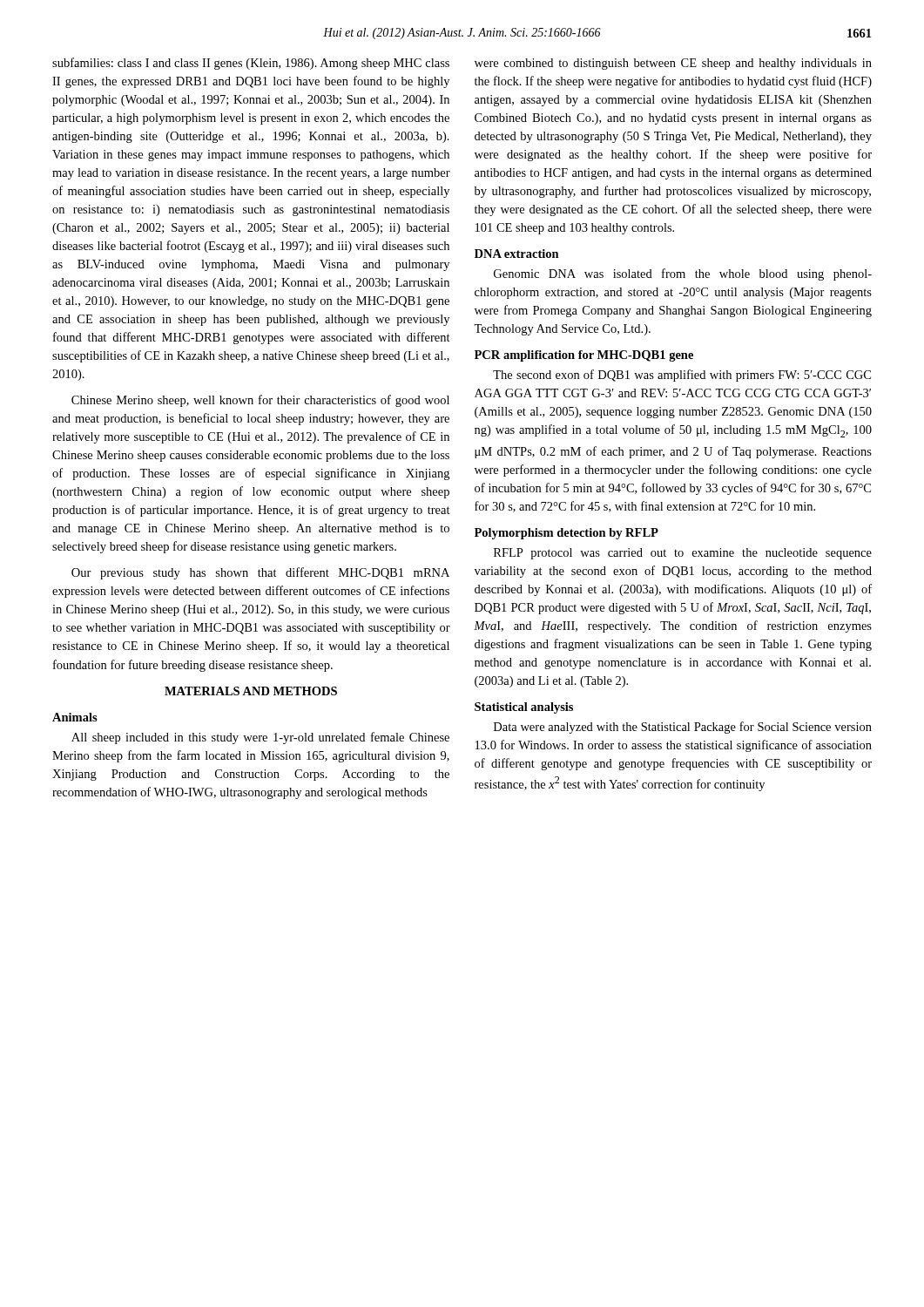Find the block starting "Genomic DNA was isolated"
924x1307 pixels.
(x=673, y=302)
